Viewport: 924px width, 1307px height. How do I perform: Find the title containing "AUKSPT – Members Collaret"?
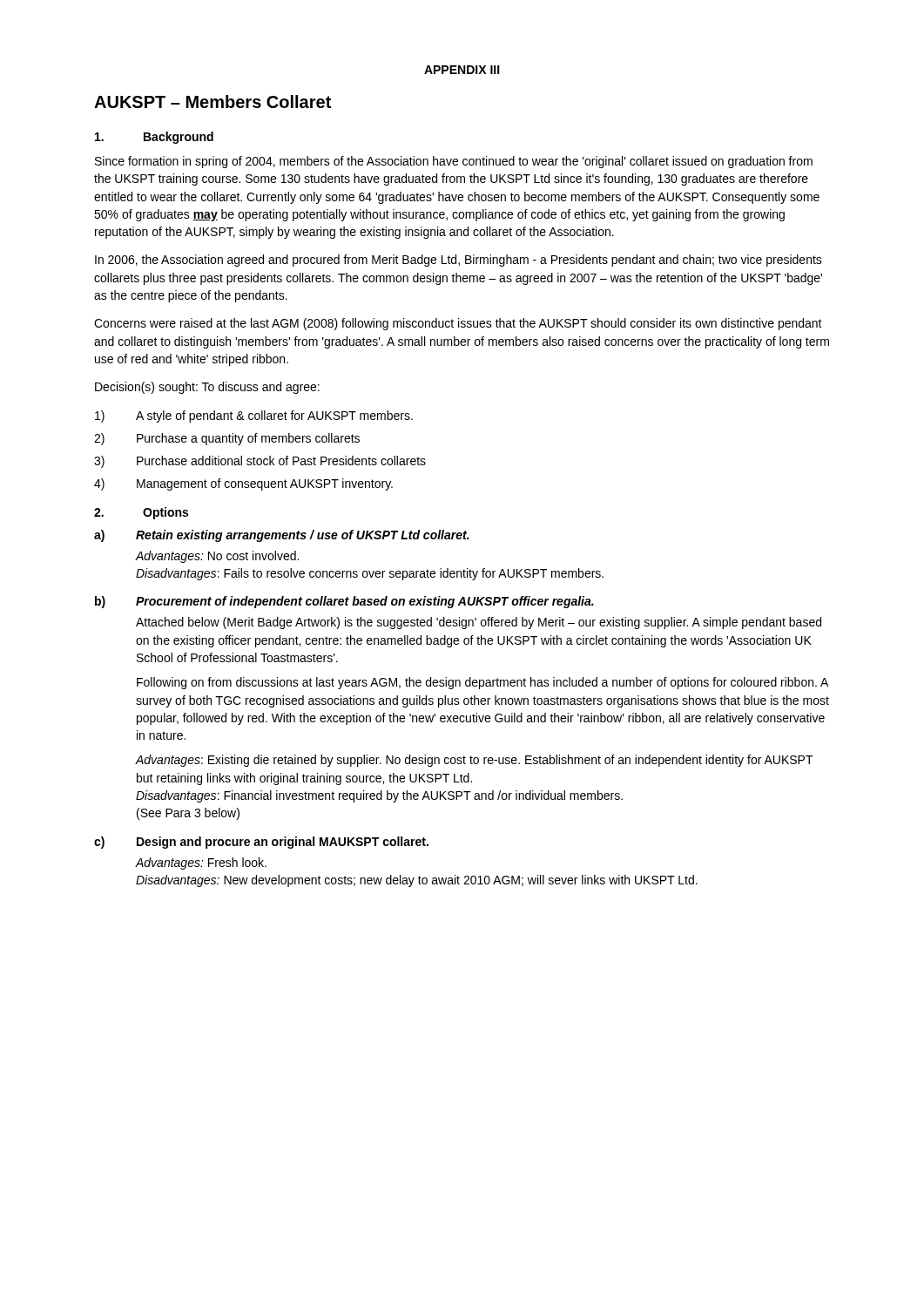click(x=213, y=102)
